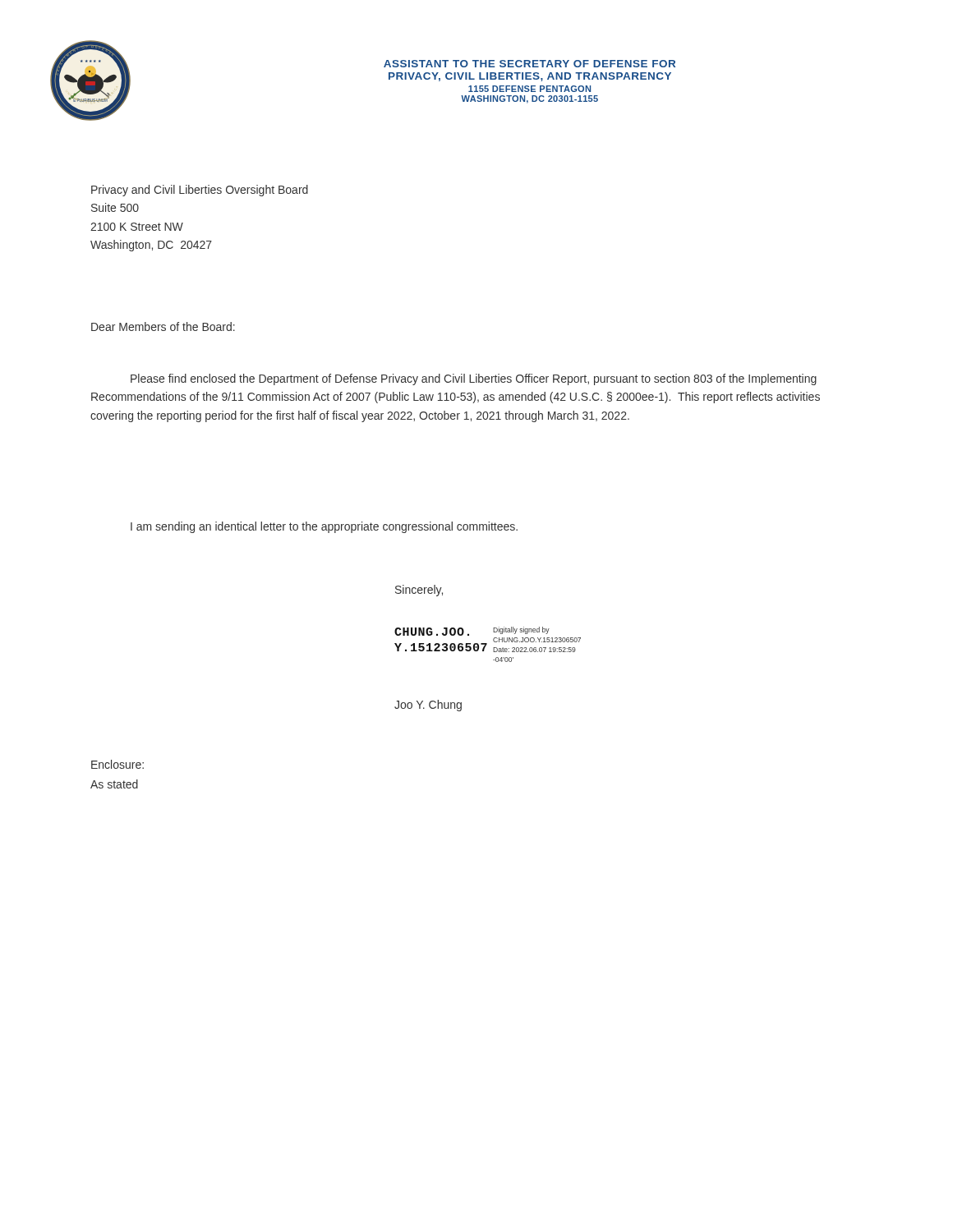Select the text block starting "Please find enclosed the"
Image resolution: width=953 pixels, height=1232 pixels.
pos(476,397)
